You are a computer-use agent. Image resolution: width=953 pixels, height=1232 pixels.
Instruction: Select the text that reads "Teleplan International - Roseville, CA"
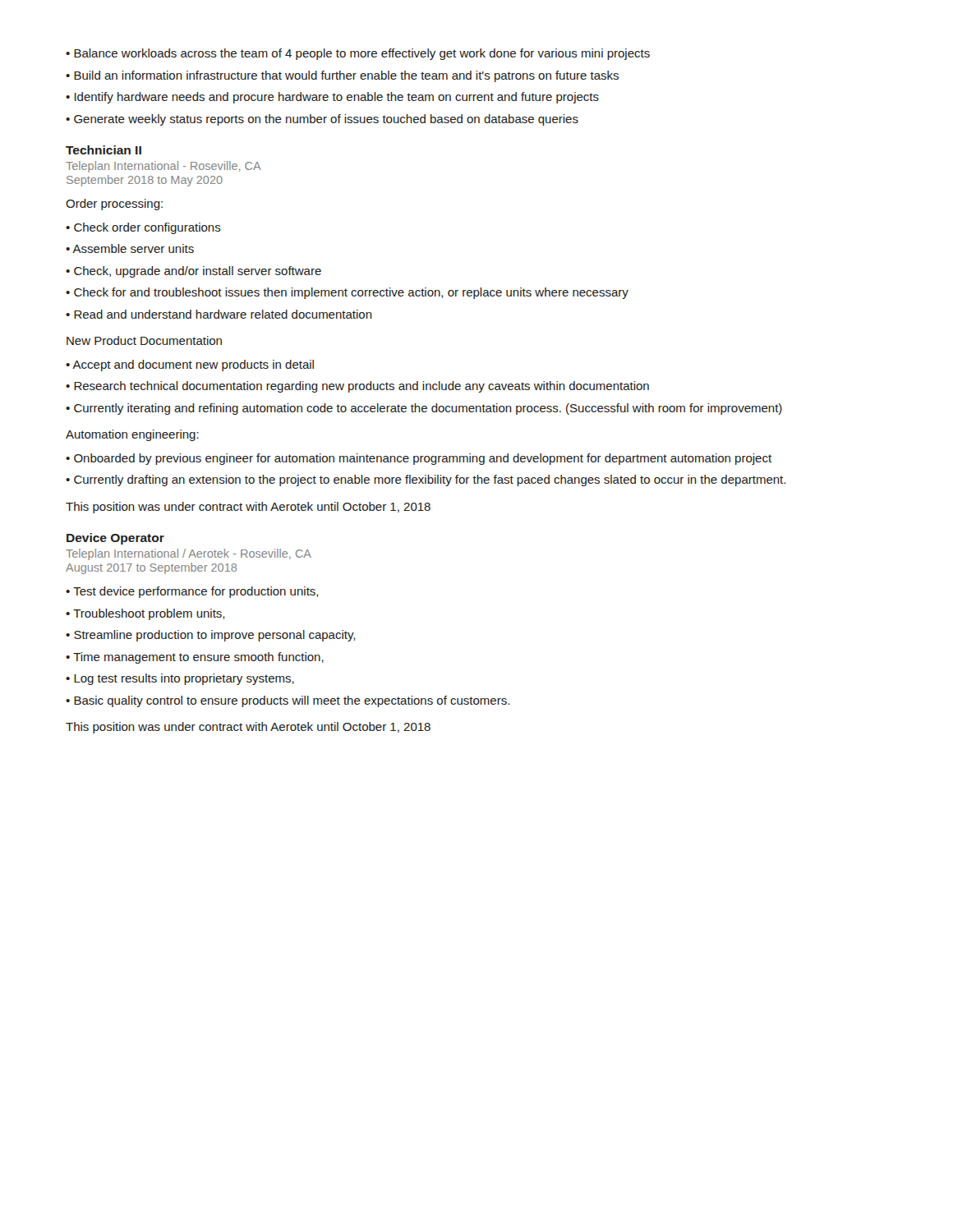click(163, 166)
